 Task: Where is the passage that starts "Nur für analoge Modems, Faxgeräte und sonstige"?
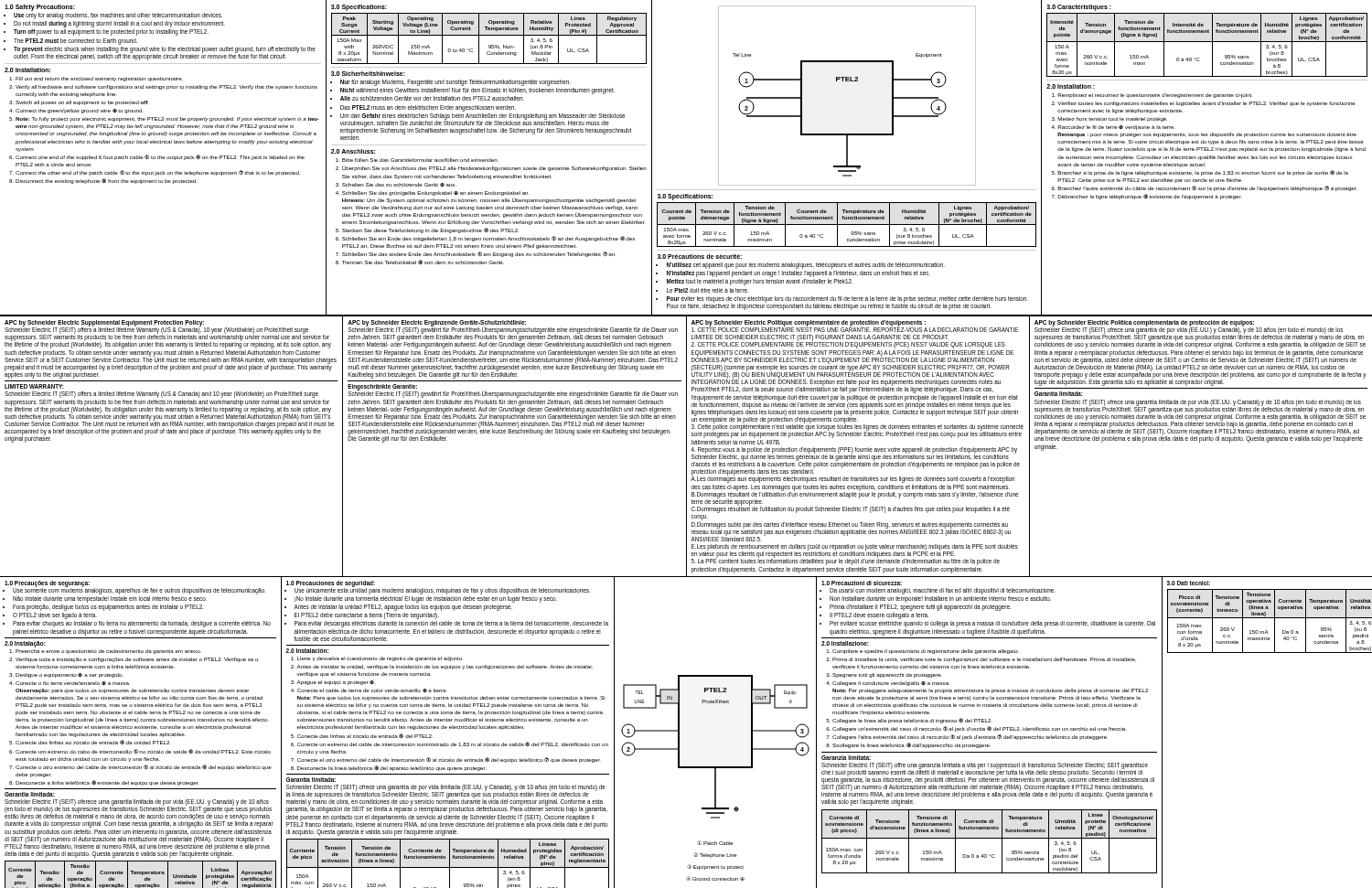coord(489,110)
